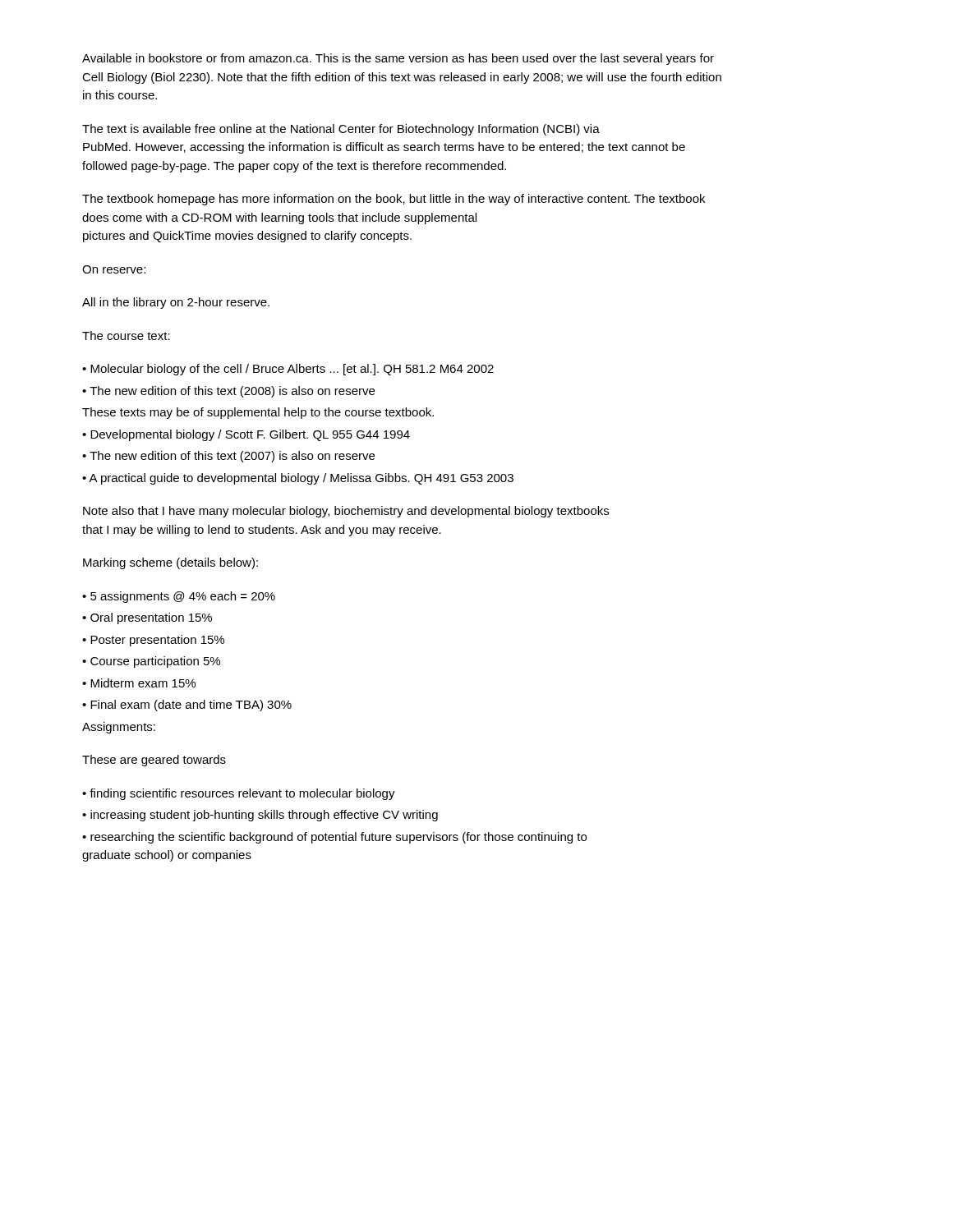Click the passage that begins "• A practical"
Image resolution: width=953 pixels, height=1232 pixels.
[x=298, y=477]
